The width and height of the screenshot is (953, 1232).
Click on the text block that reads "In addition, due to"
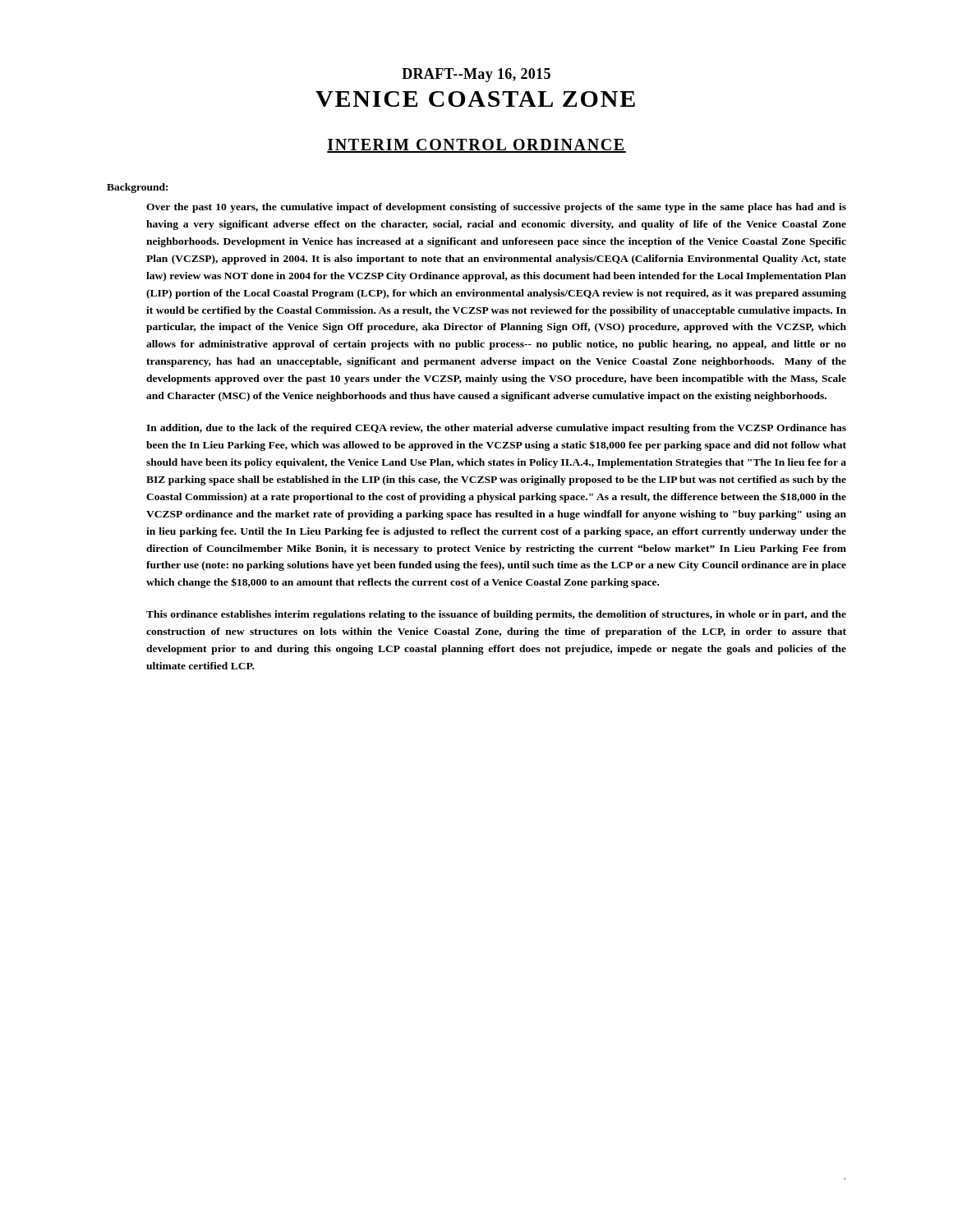(496, 505)
